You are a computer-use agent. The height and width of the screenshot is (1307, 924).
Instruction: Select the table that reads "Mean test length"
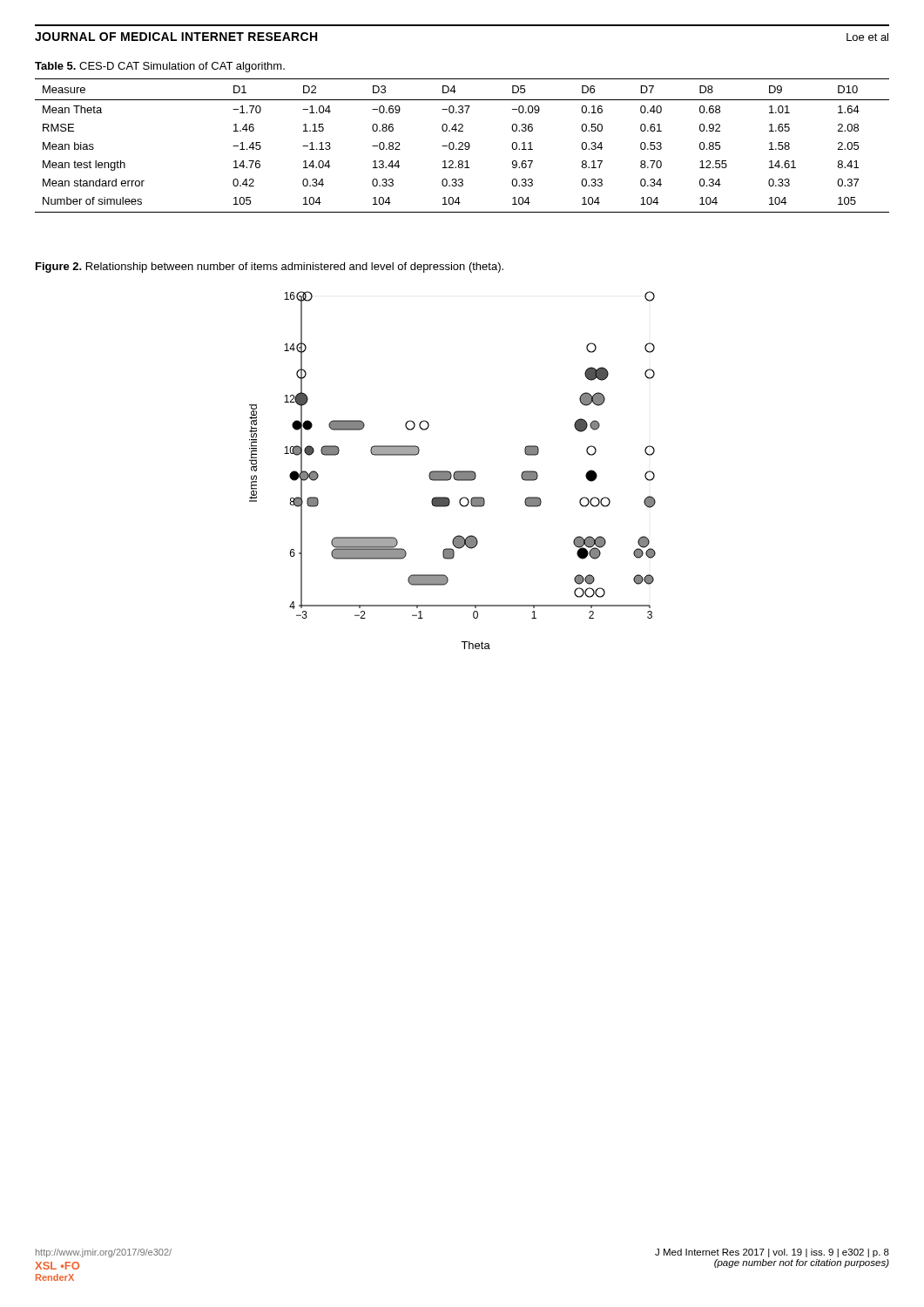462,146
